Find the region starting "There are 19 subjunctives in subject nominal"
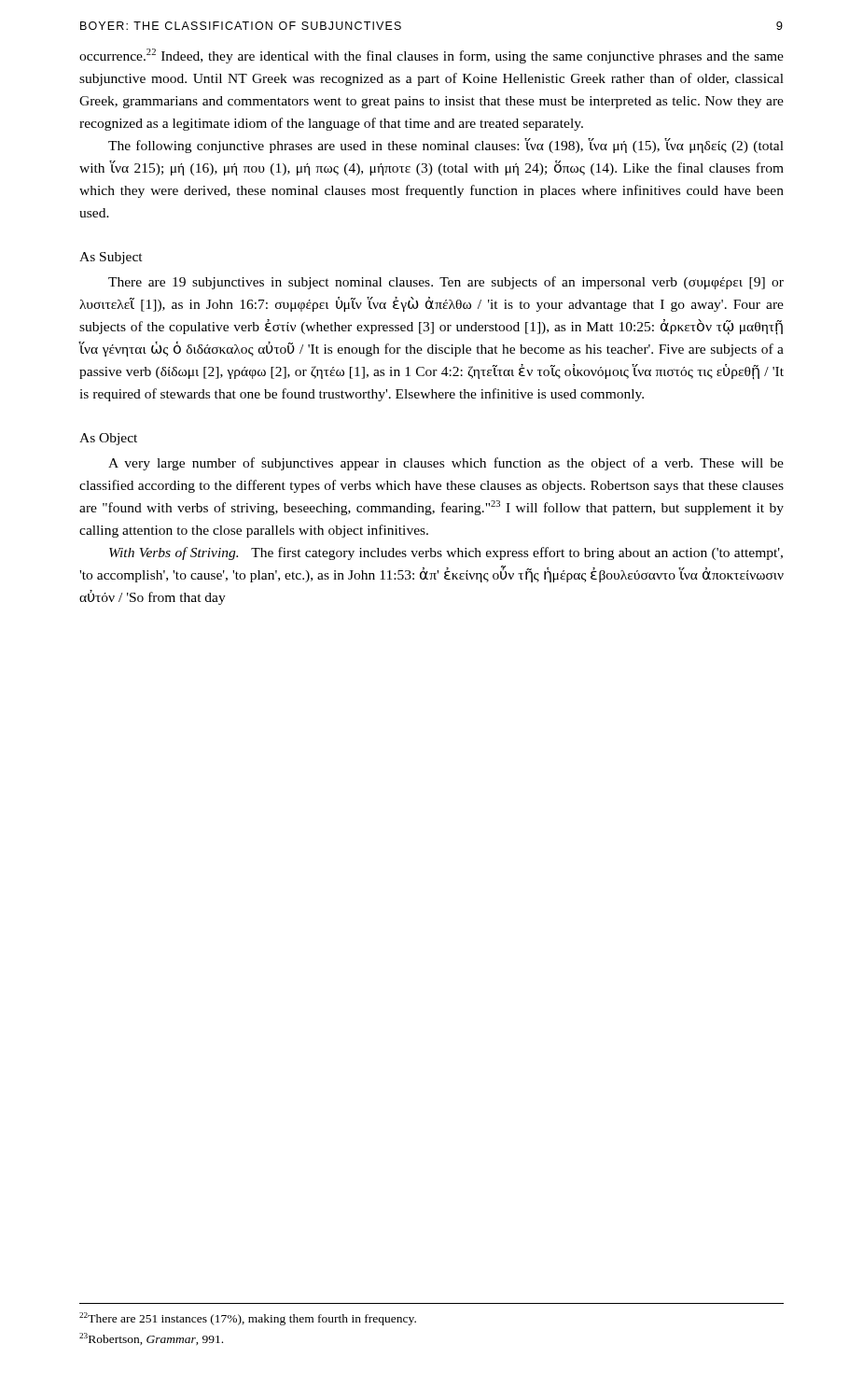 click(x=432, y=338)
